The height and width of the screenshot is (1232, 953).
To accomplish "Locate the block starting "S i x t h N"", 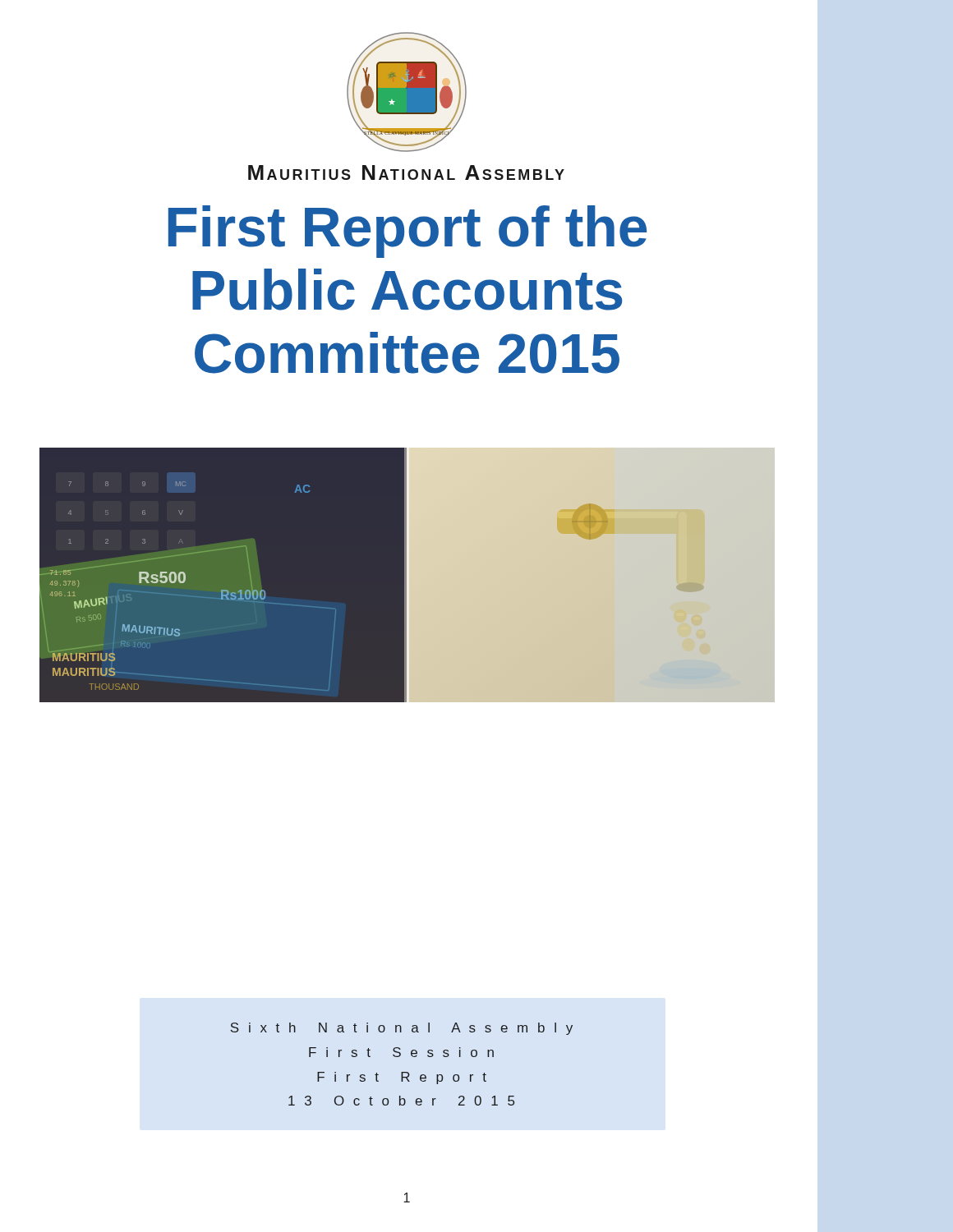I will 403,1065.
